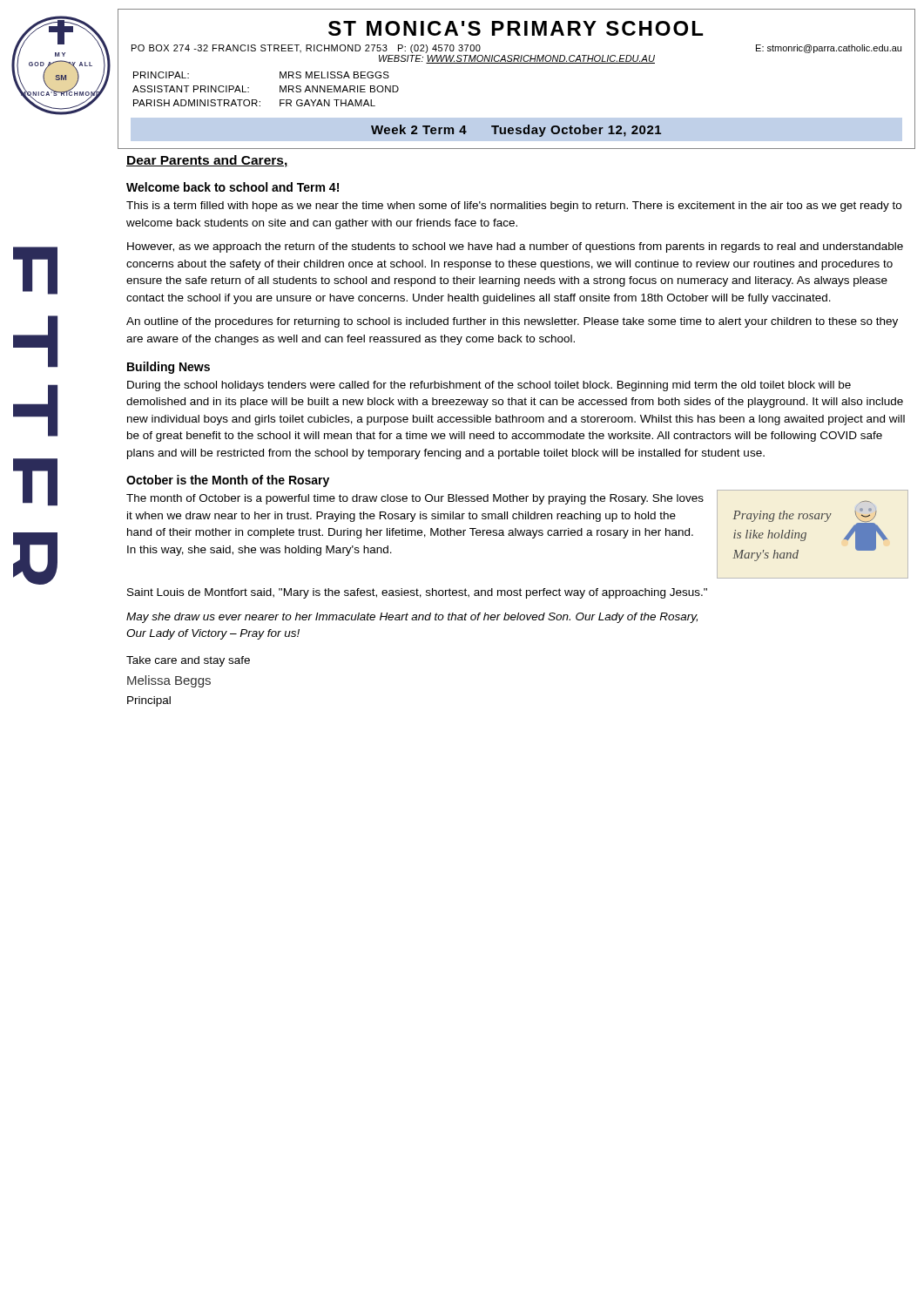
Task: Click on the section header containing "October is the Month of the Rosary"
Action: [x=228, y=480]
